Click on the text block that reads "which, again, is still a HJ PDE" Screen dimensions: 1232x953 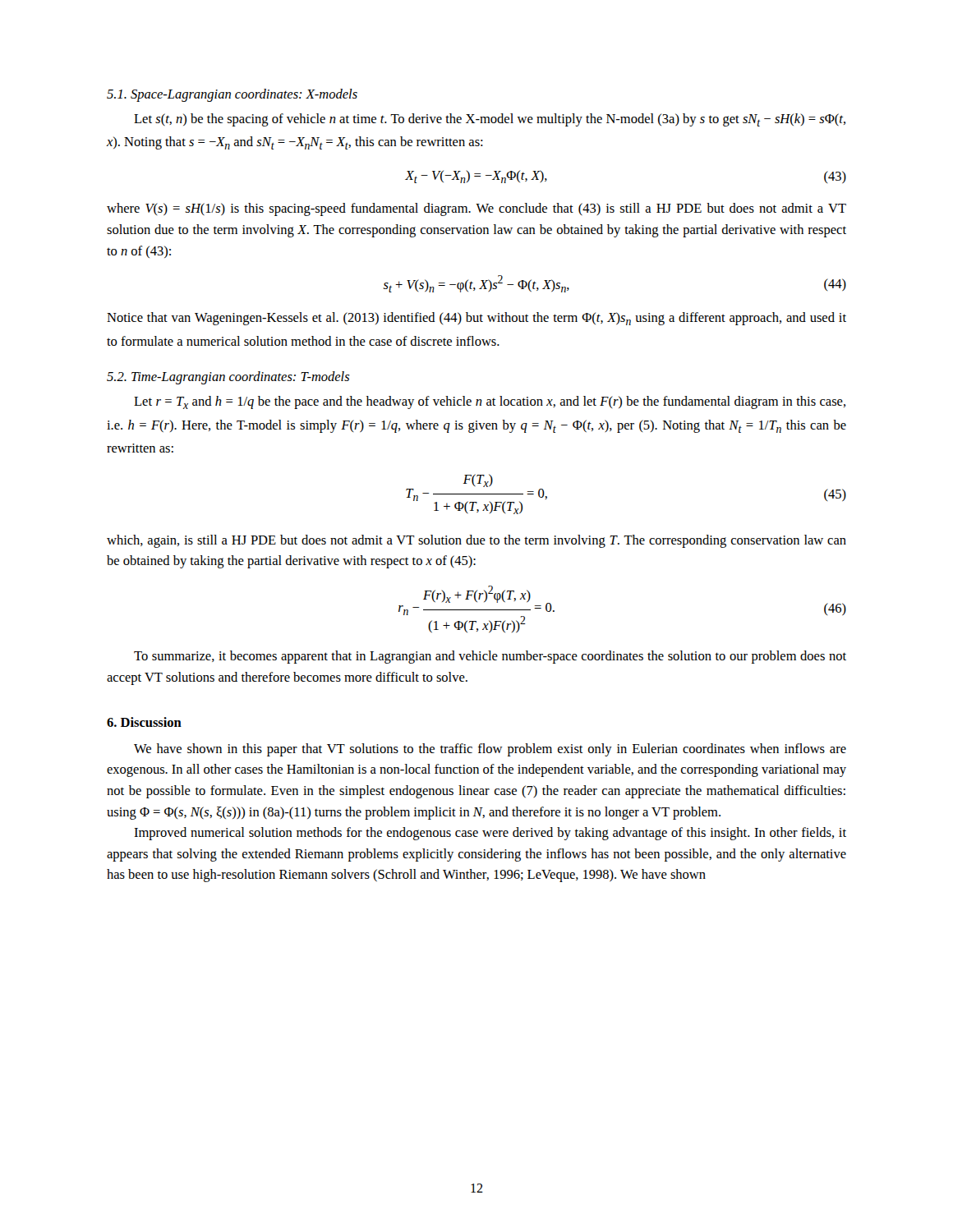tap(476, 551)
